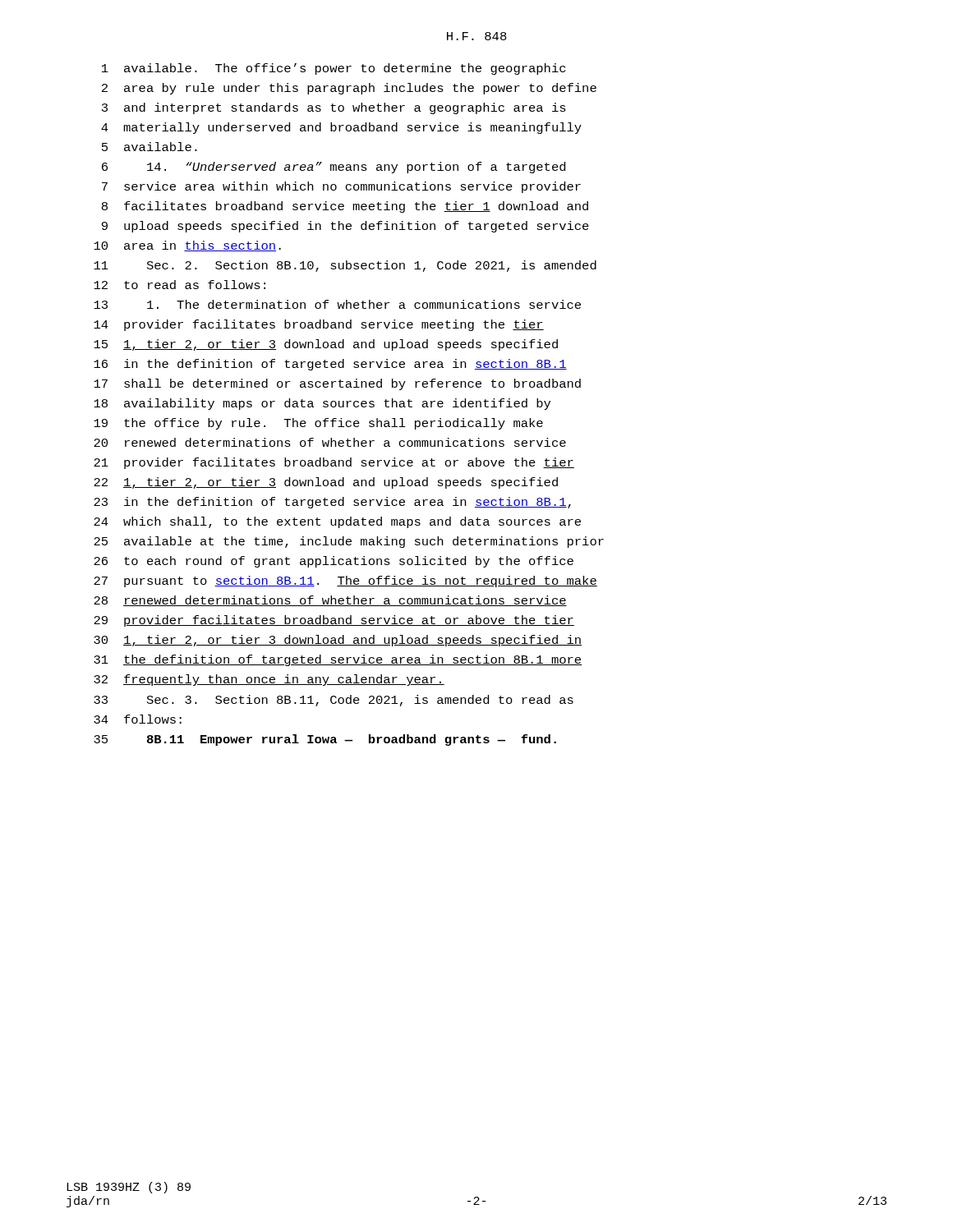Click on the passage starting "6 14. “Underserved area” means any portion of"
Image resolution: width=953 pixels, height=1232 pixels.
pos(476,207)
